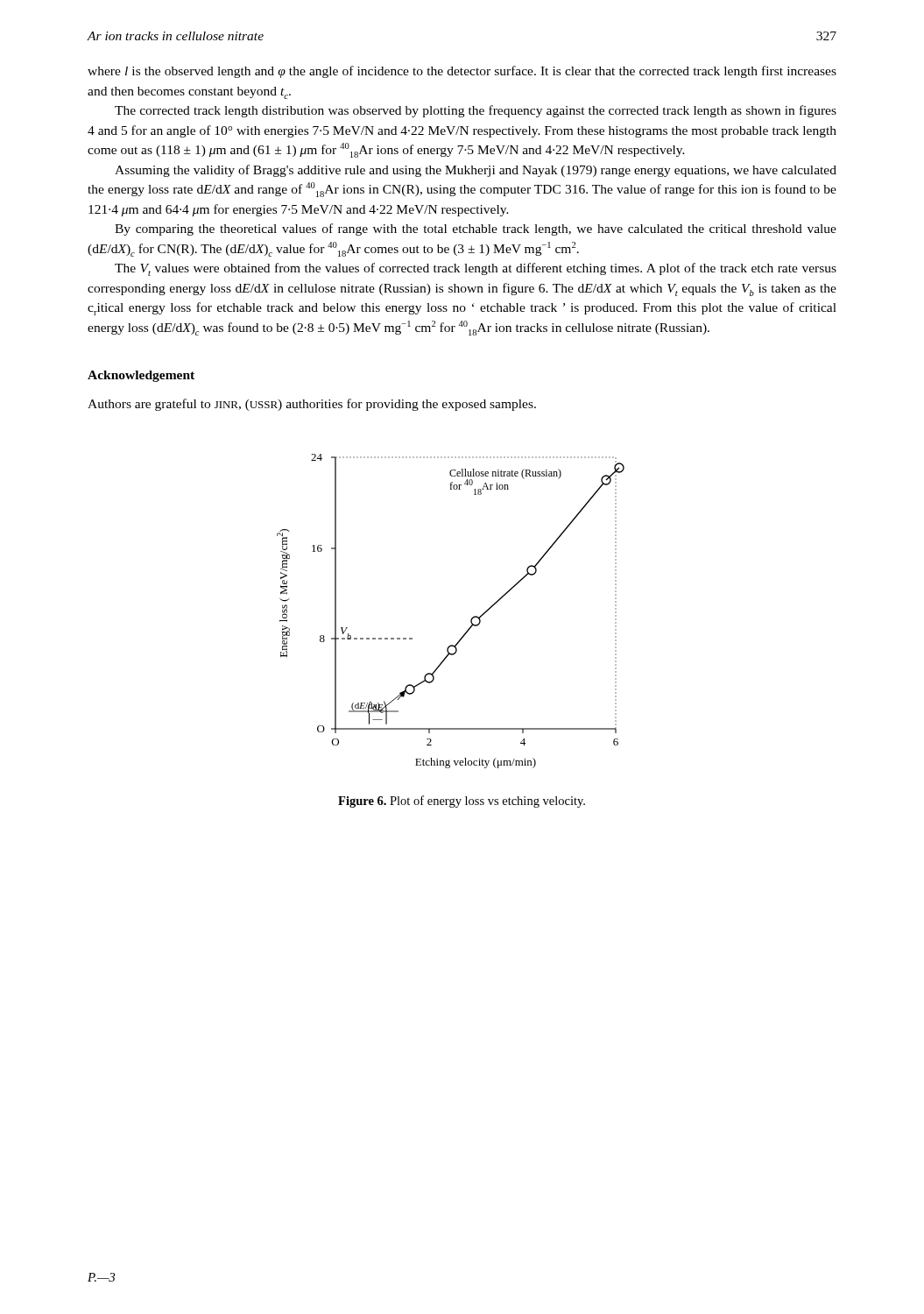Locate the block starting "Figure 6. Plot of energy loss vs etching"

(462, 801)
